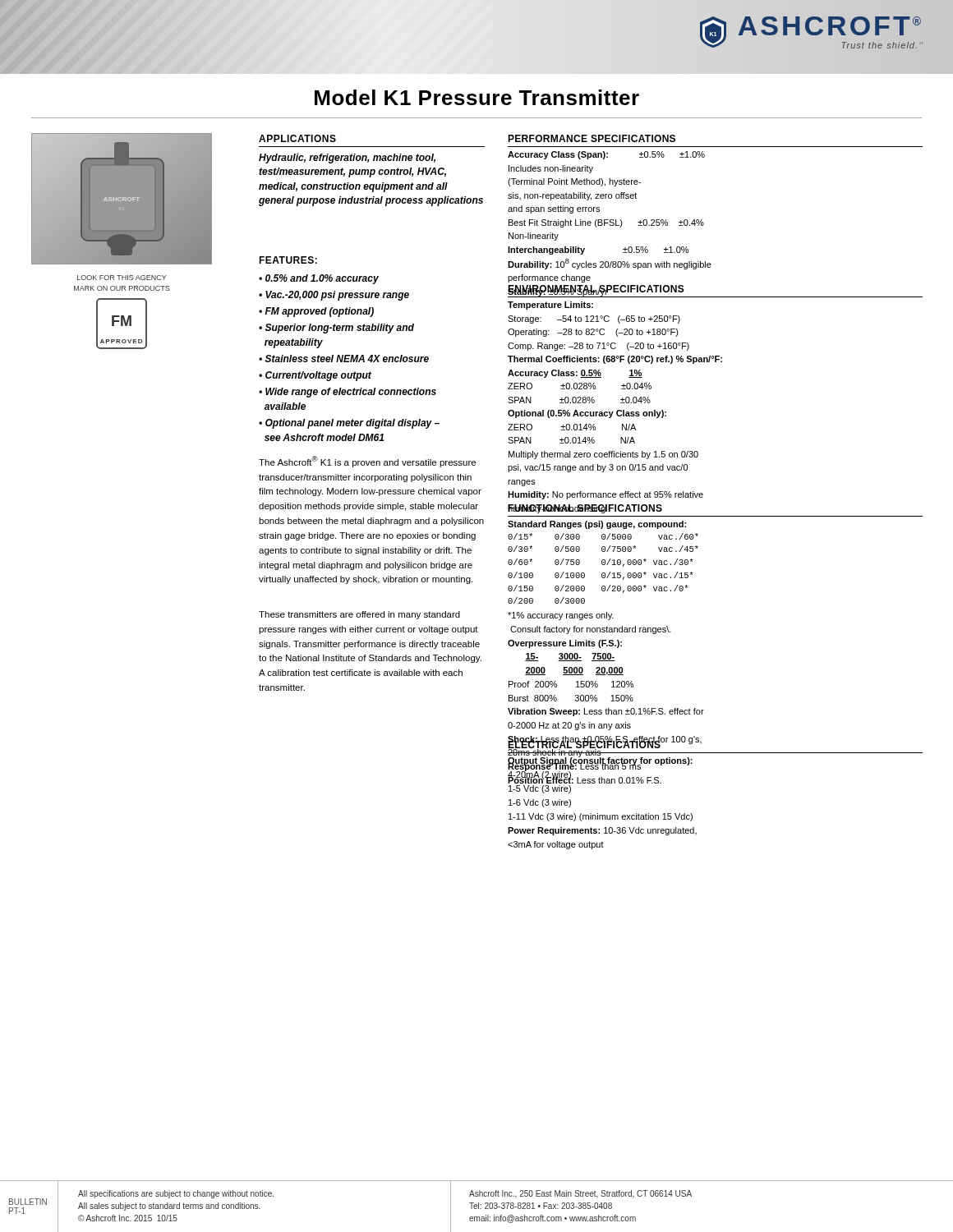This screenshot has width=953, height=1232.
Task: Point to the text starting "FUNCTIONAL SPECIFICATIONS"
Action: pyautogui.click(x=585, y=508)
